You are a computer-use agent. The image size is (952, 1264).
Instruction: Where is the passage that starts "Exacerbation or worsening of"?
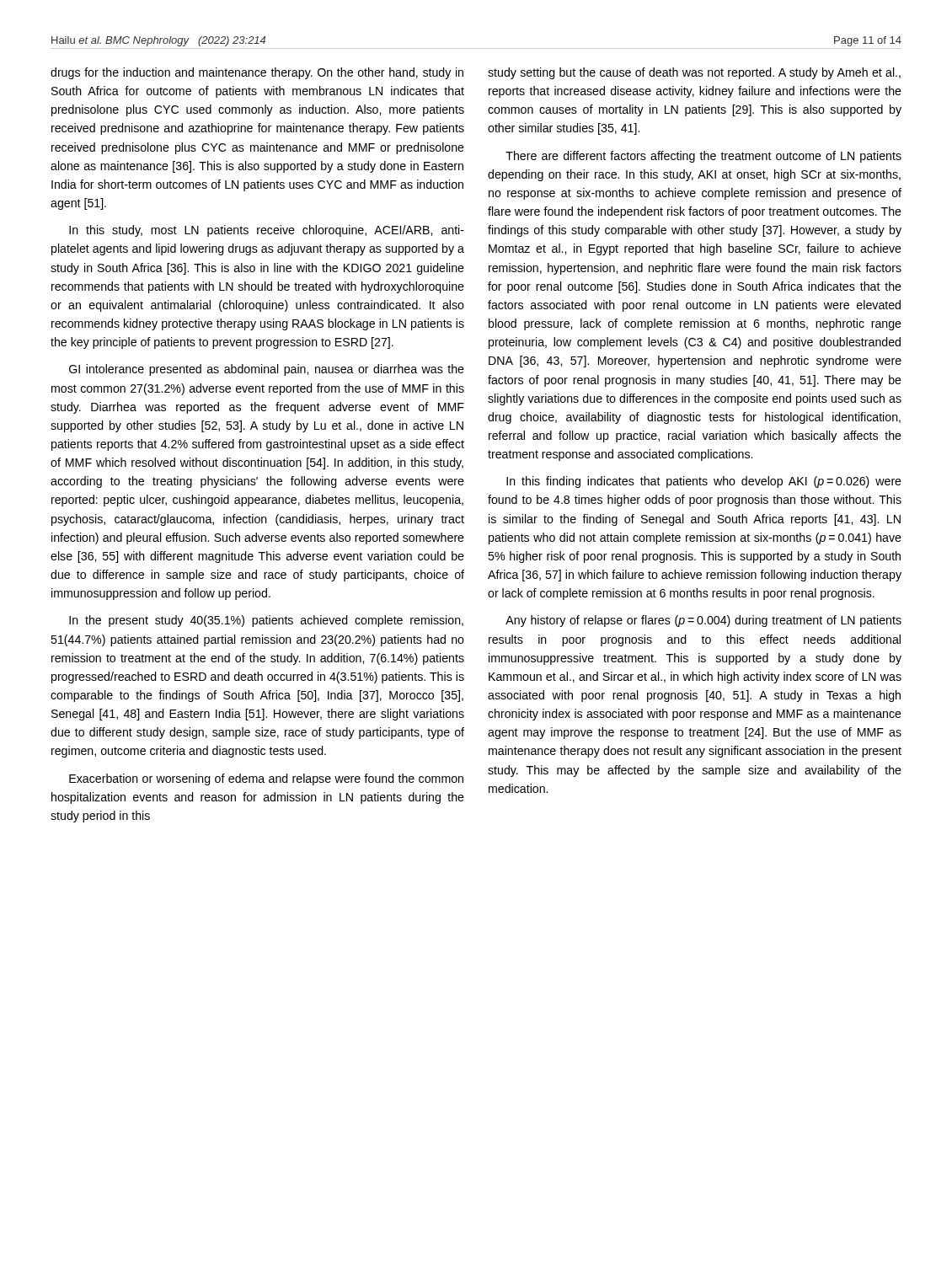coord(257,797)
